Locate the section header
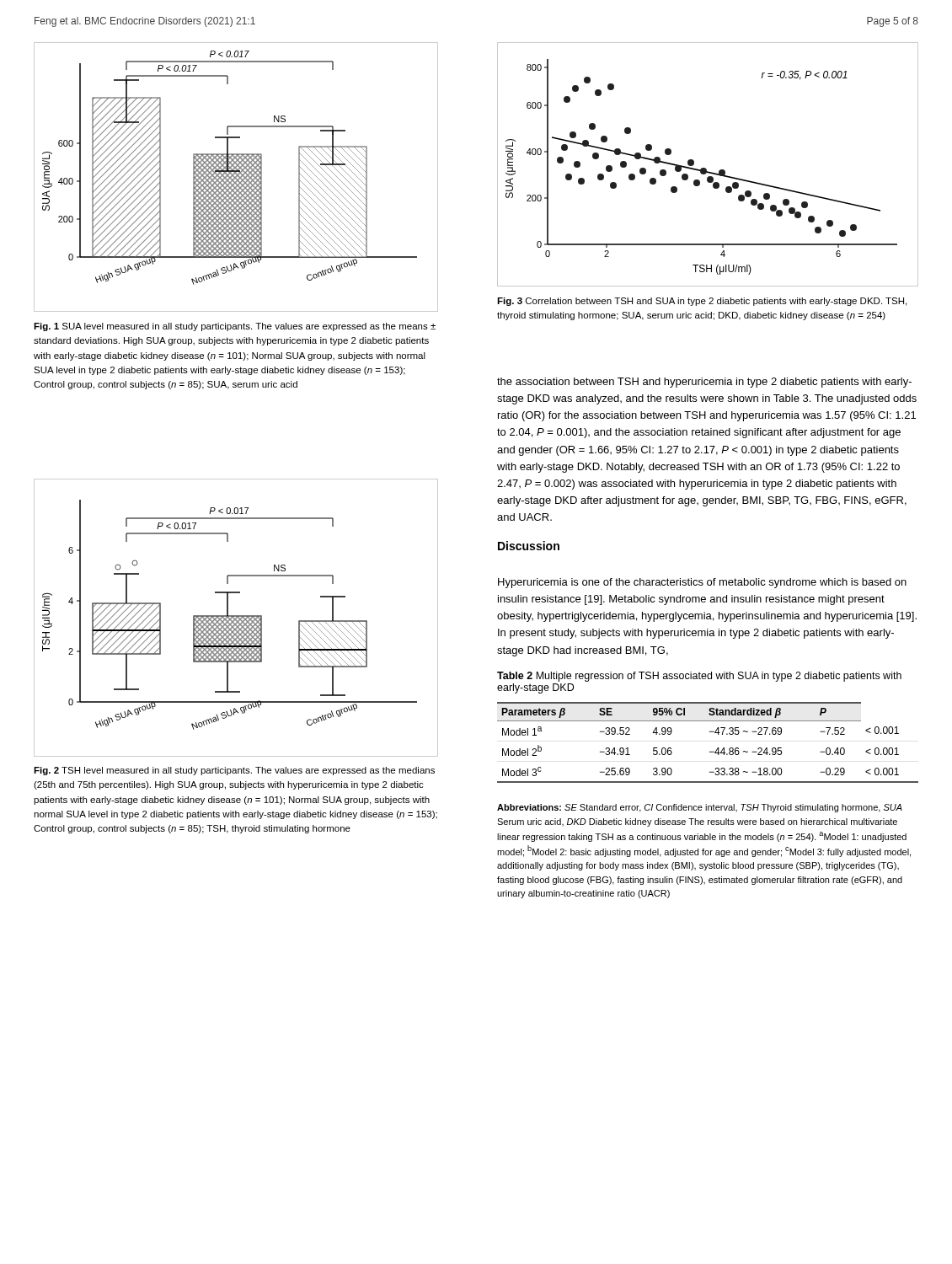This screenshot has height=1264, width=952. coord(708,546)
